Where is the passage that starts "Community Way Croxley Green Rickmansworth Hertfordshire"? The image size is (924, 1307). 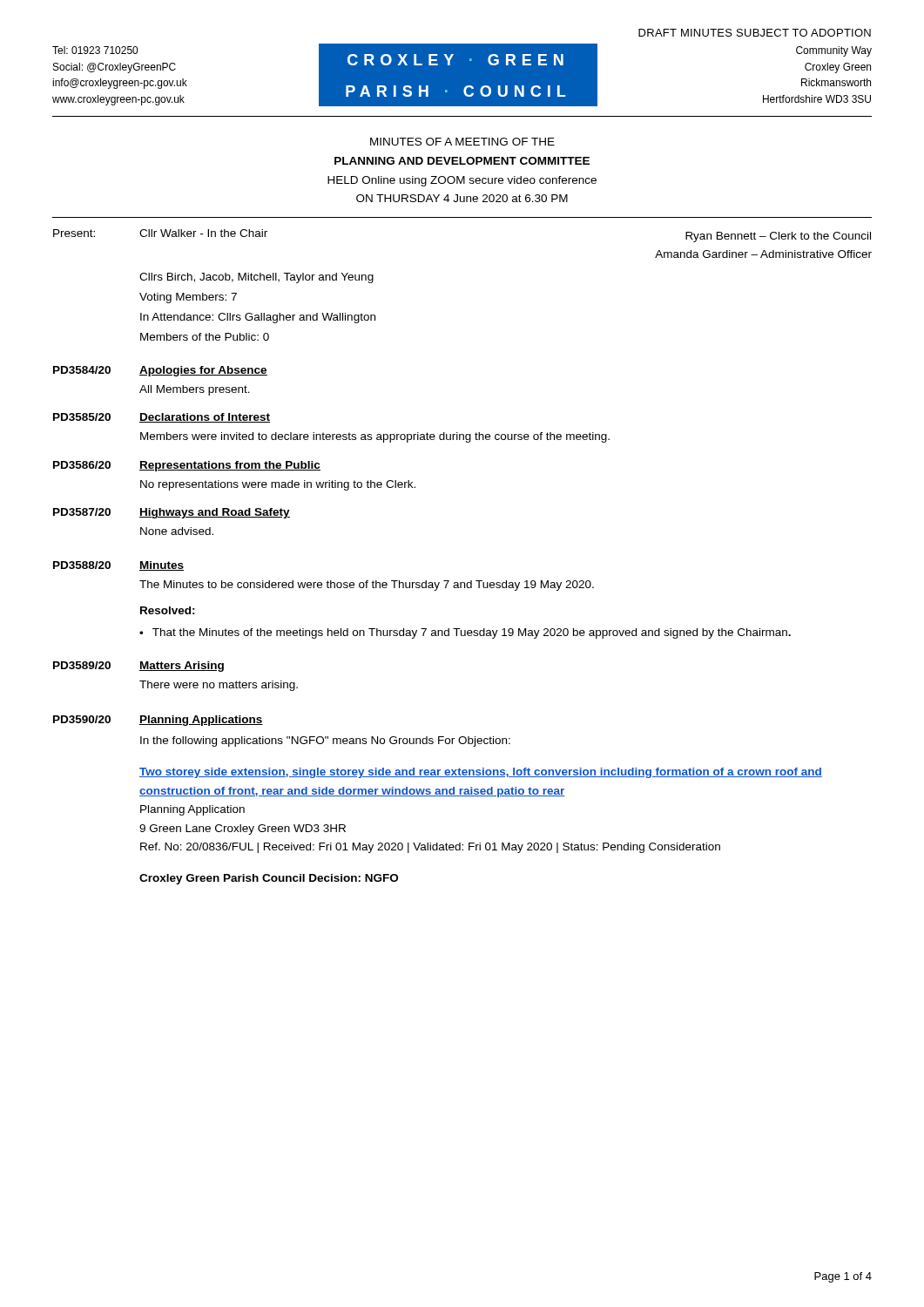click(817, 75)
